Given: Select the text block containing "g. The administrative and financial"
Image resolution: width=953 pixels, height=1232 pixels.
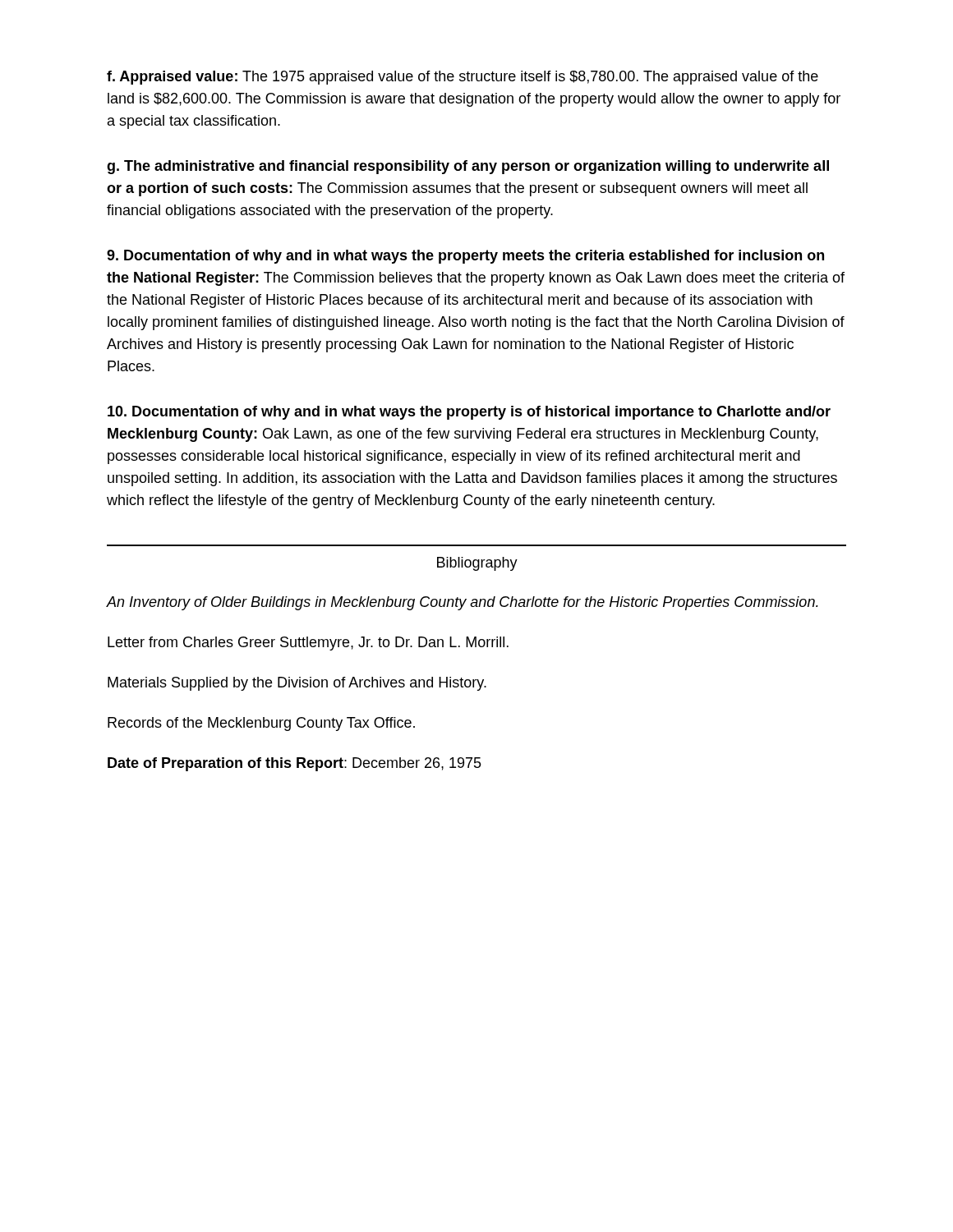Looking at the screenshot, I should click(468, 188).
